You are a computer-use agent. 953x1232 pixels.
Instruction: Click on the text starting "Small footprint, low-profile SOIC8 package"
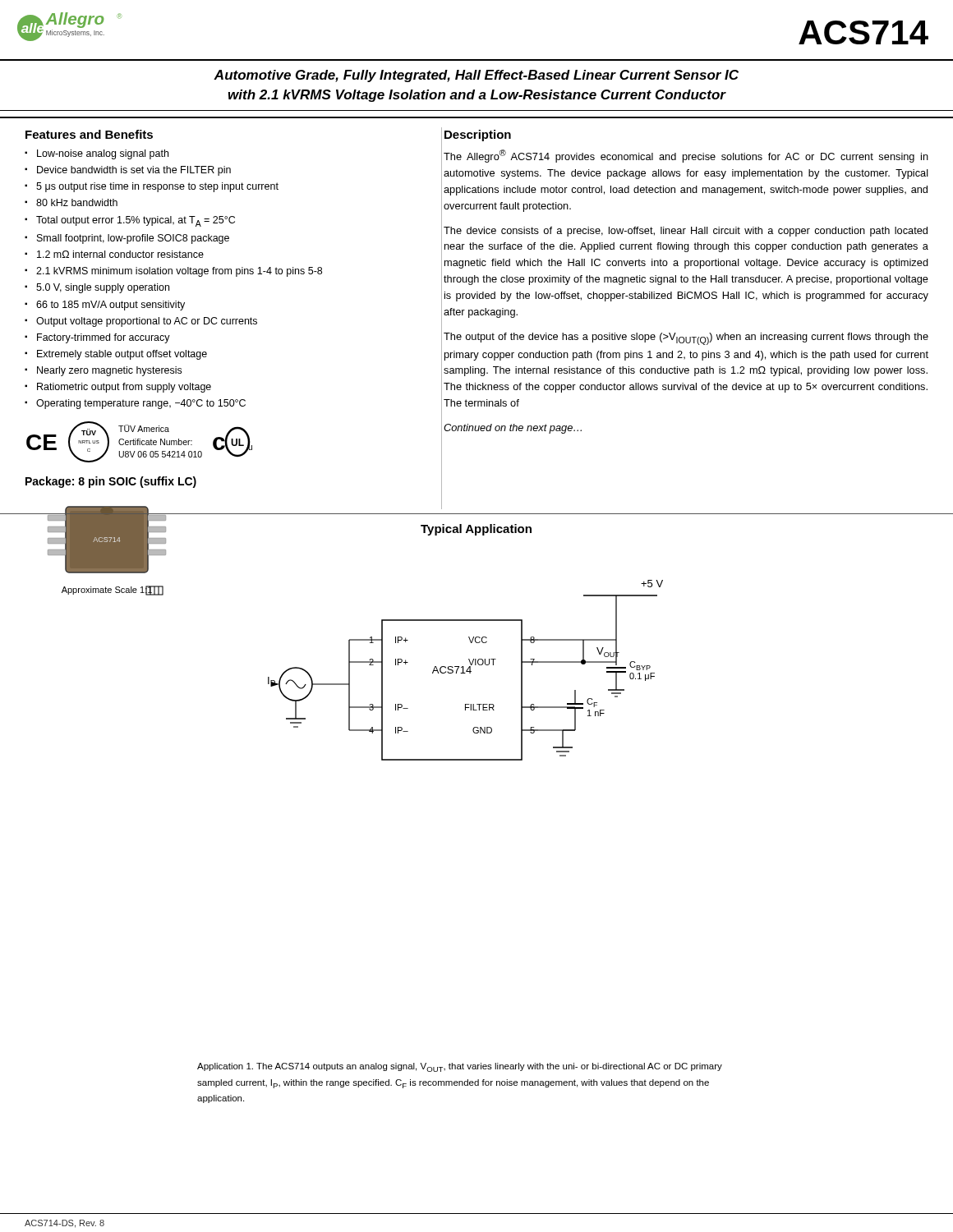(133, 238)
